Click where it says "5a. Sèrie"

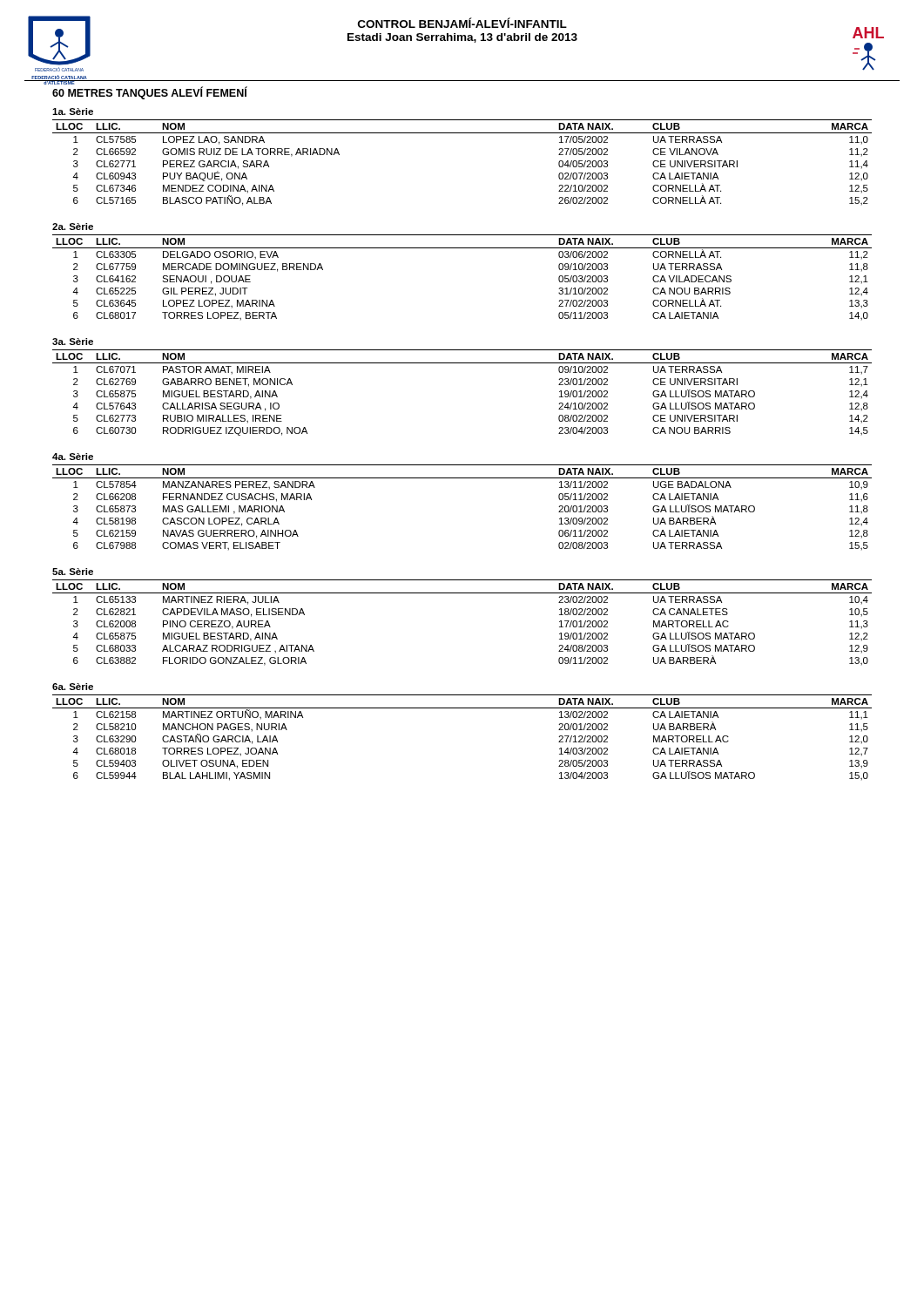click(73, 572)
